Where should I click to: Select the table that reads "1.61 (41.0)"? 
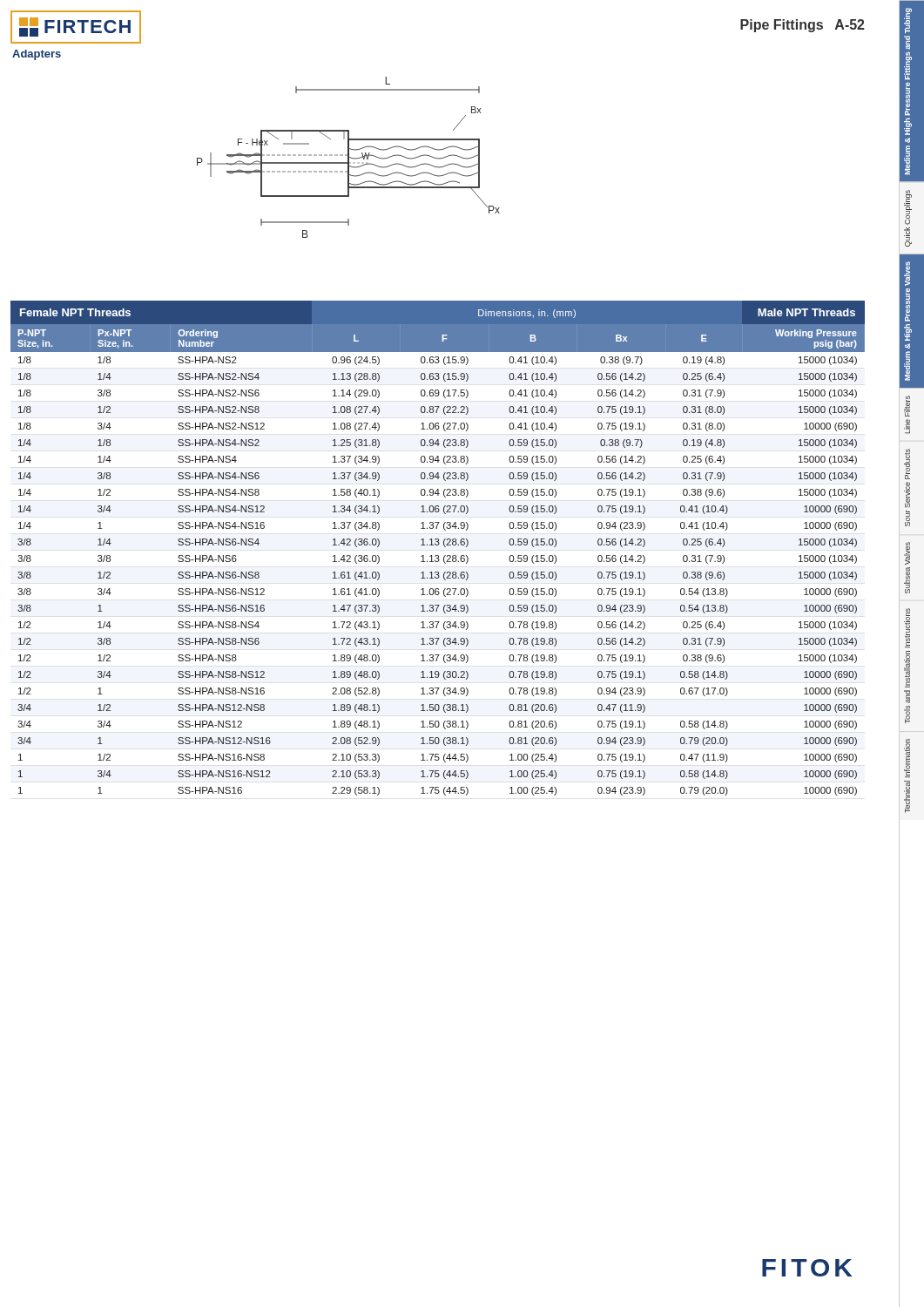click(x=438, y=550)
